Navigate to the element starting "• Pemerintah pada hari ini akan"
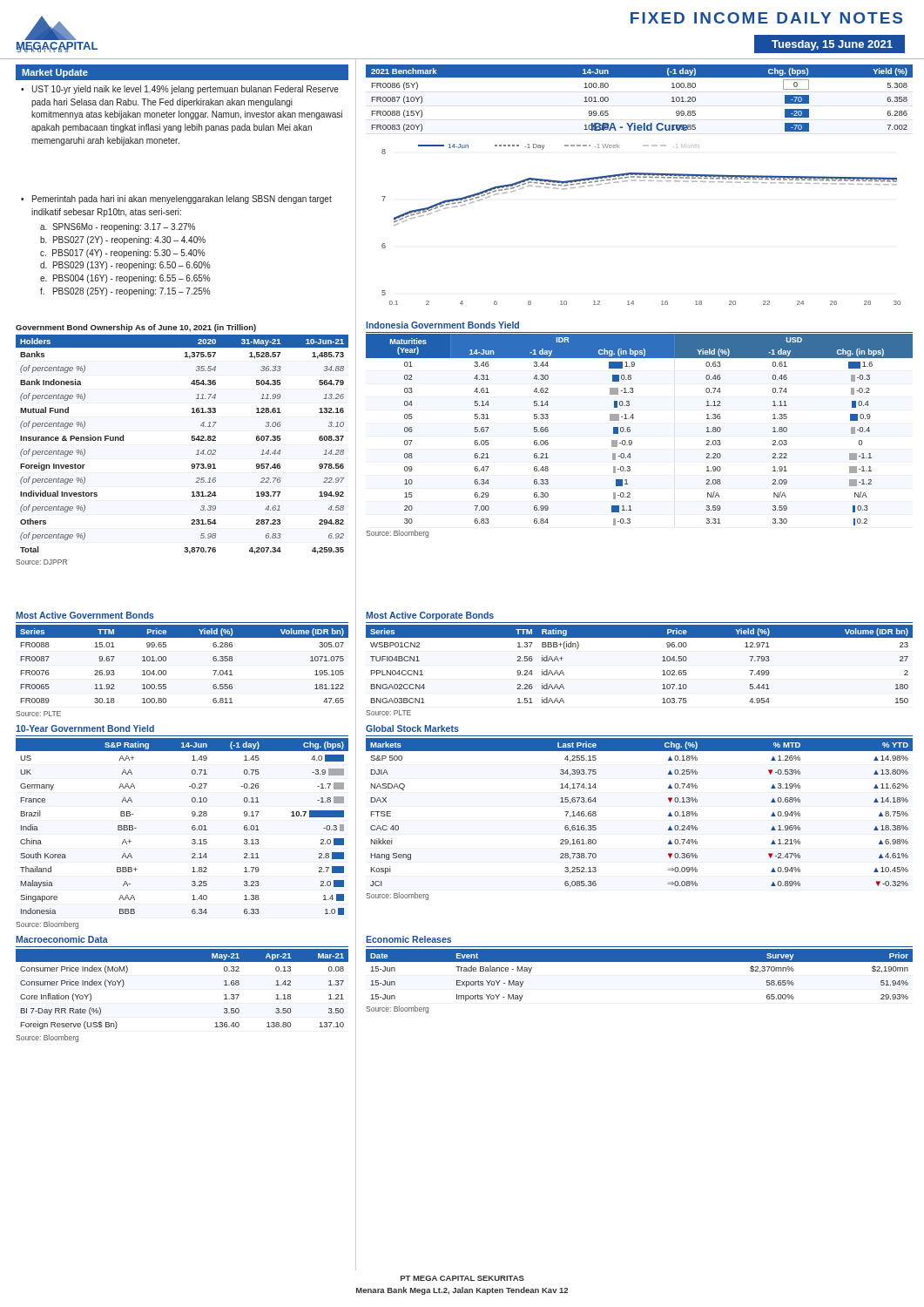Image resolution: width=924 pixels, height=1307 pixels. point(183,246)
